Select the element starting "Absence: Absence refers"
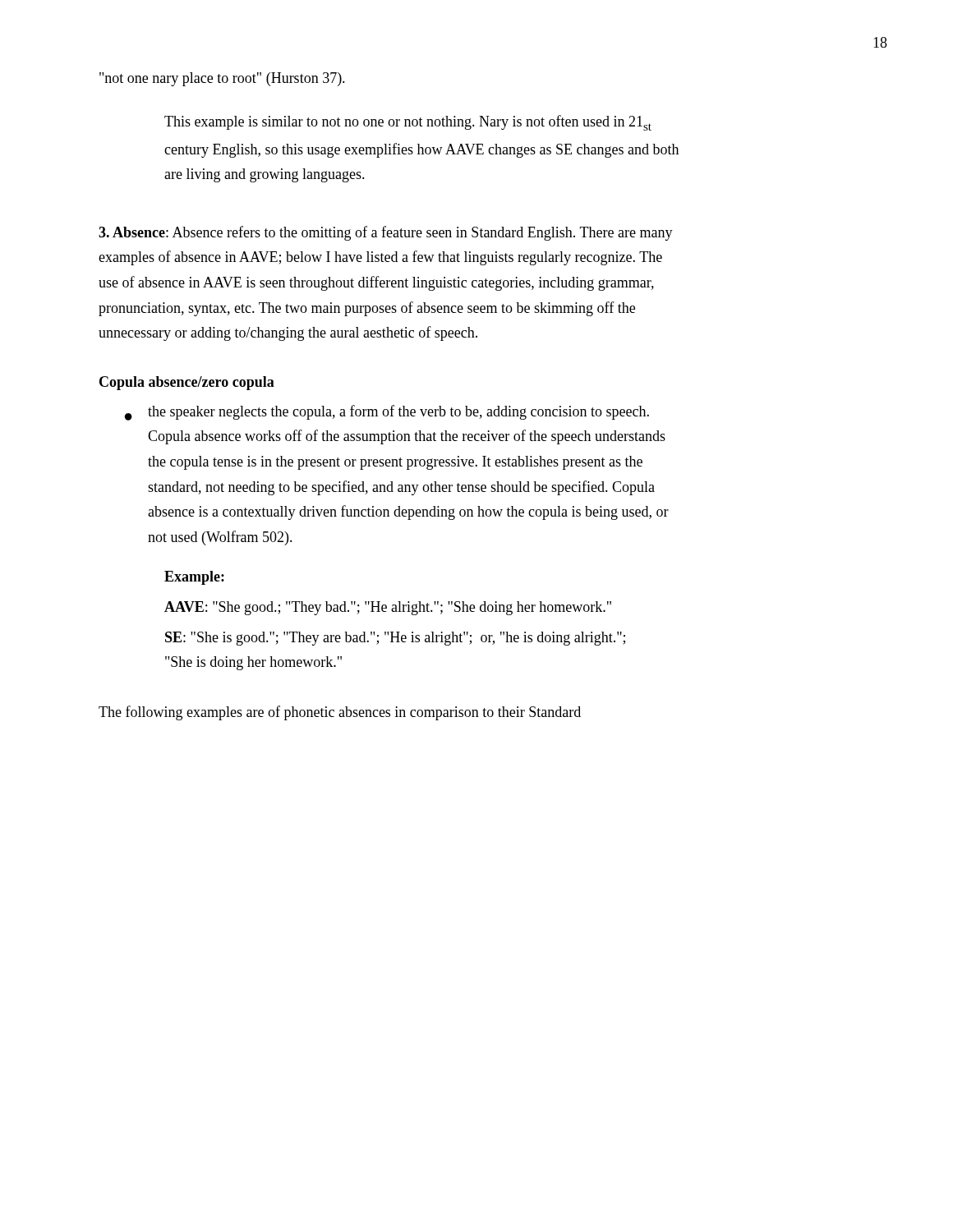This screenshot has height=1232, width=953. click(x=476, y=283)
